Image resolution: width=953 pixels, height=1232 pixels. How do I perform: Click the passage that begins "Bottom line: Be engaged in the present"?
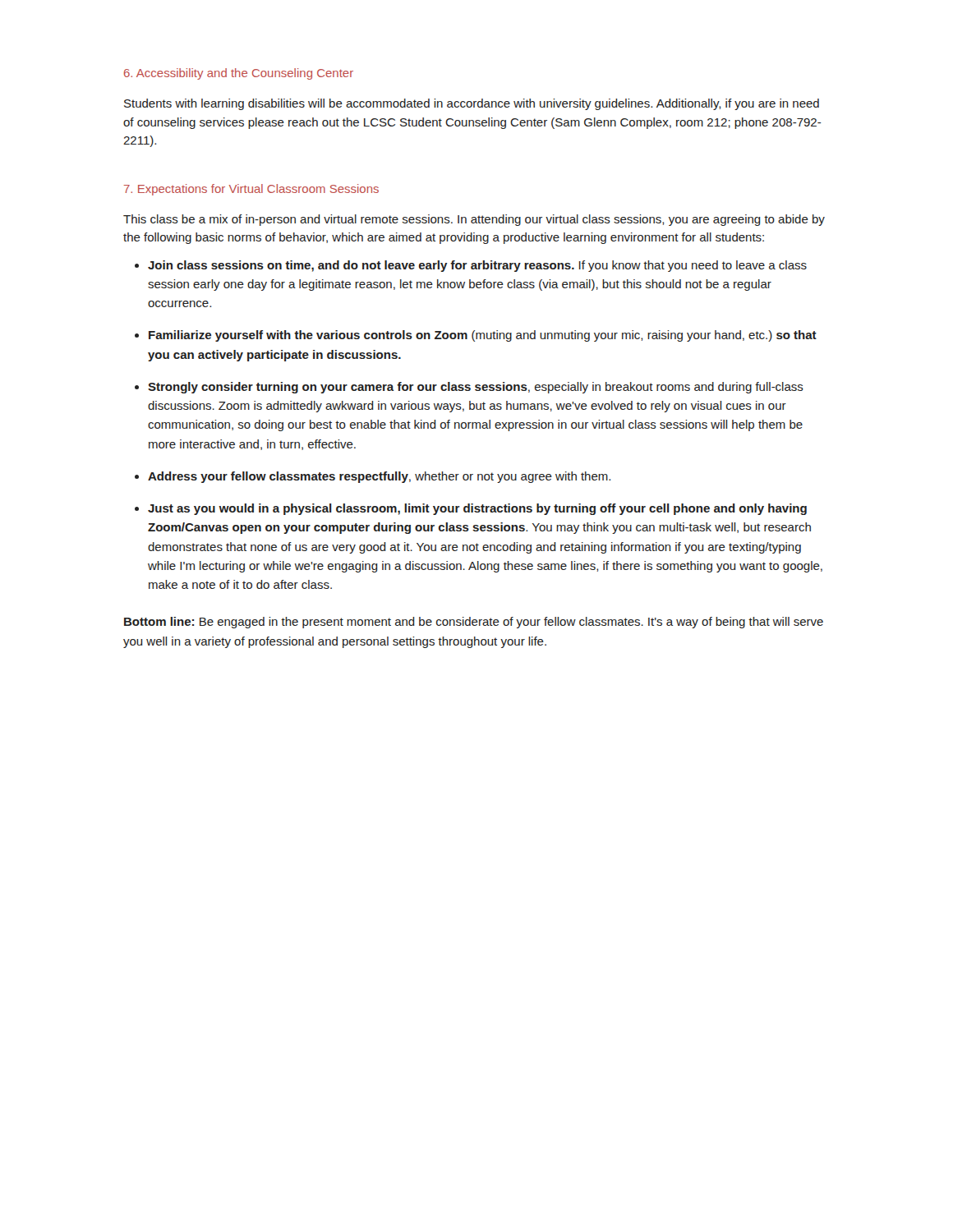point(476,631)
